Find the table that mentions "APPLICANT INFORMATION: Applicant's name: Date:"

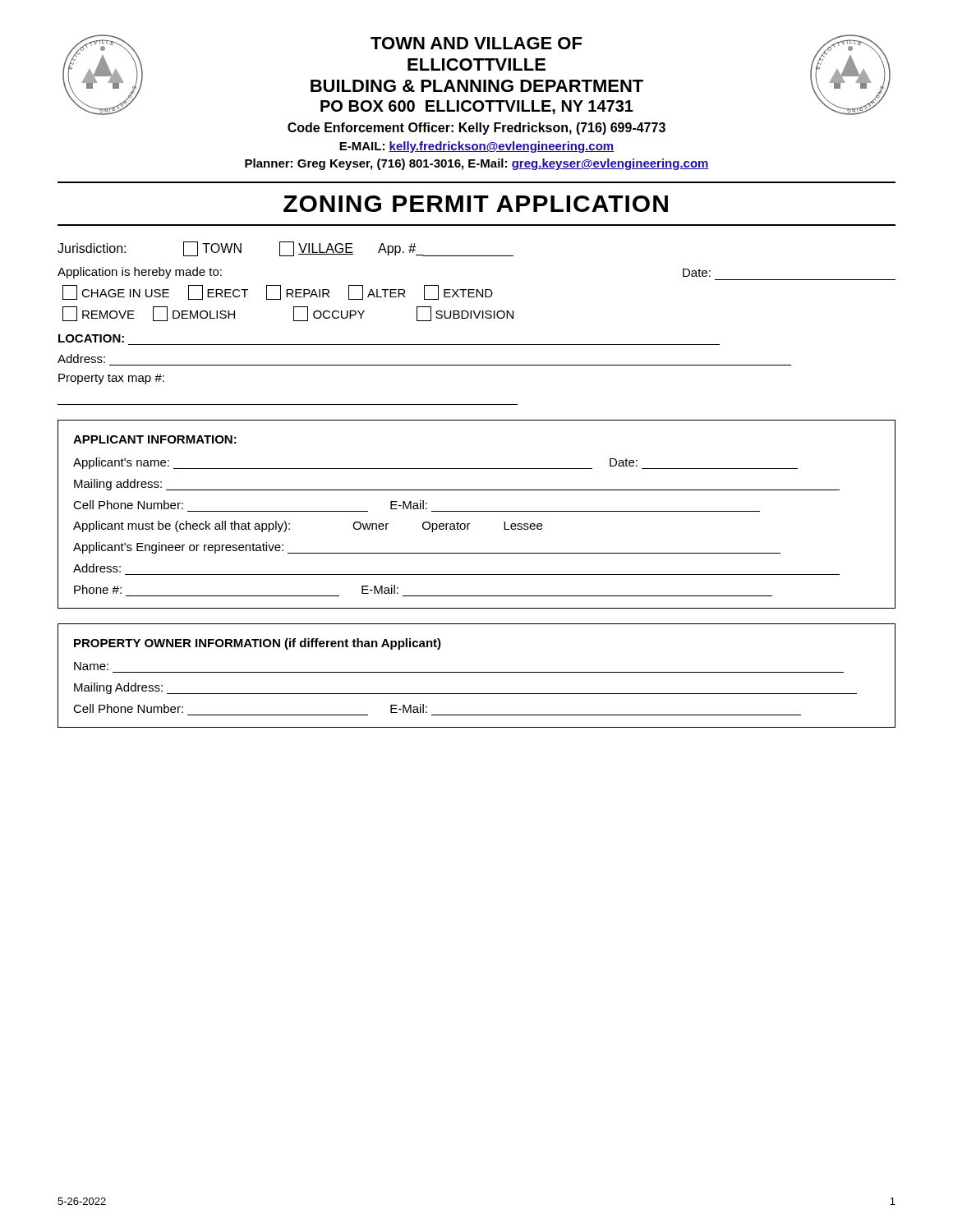(x=476, y=514)
